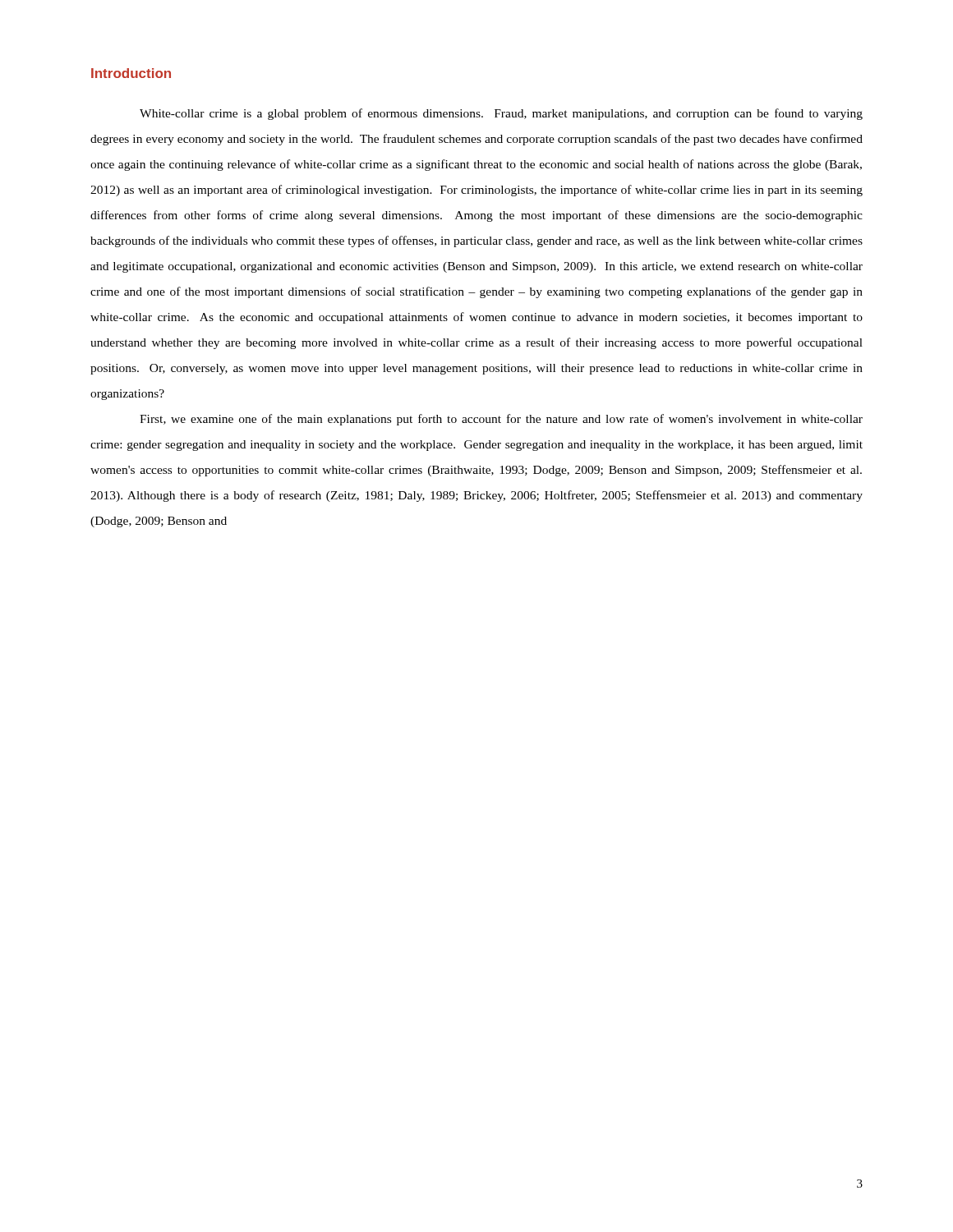
Task: Find the block on this page that starts "White-collar crime is a global"
Action: click(x=476, y=253)
